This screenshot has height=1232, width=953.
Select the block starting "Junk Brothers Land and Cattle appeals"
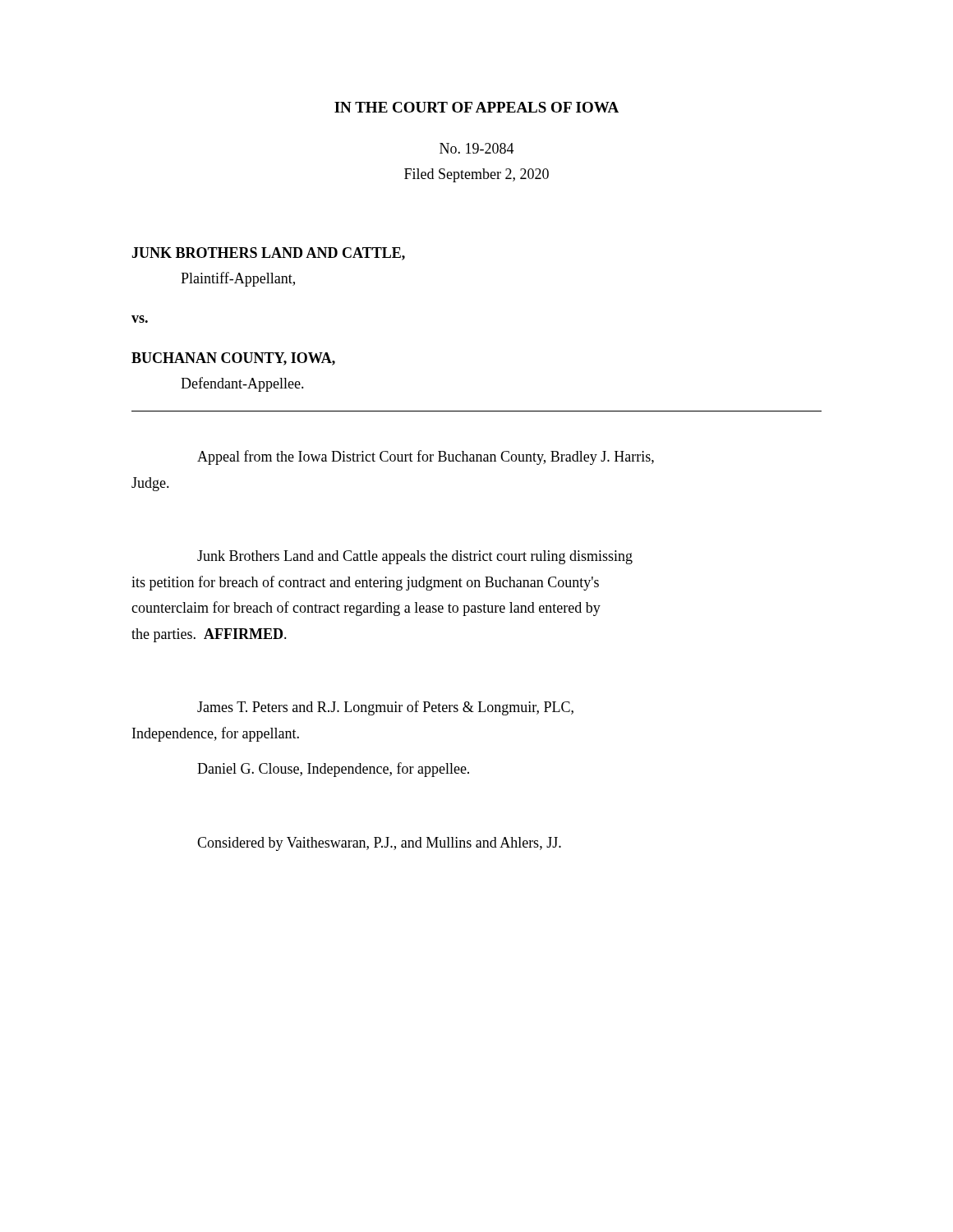(x=476, y=596)
